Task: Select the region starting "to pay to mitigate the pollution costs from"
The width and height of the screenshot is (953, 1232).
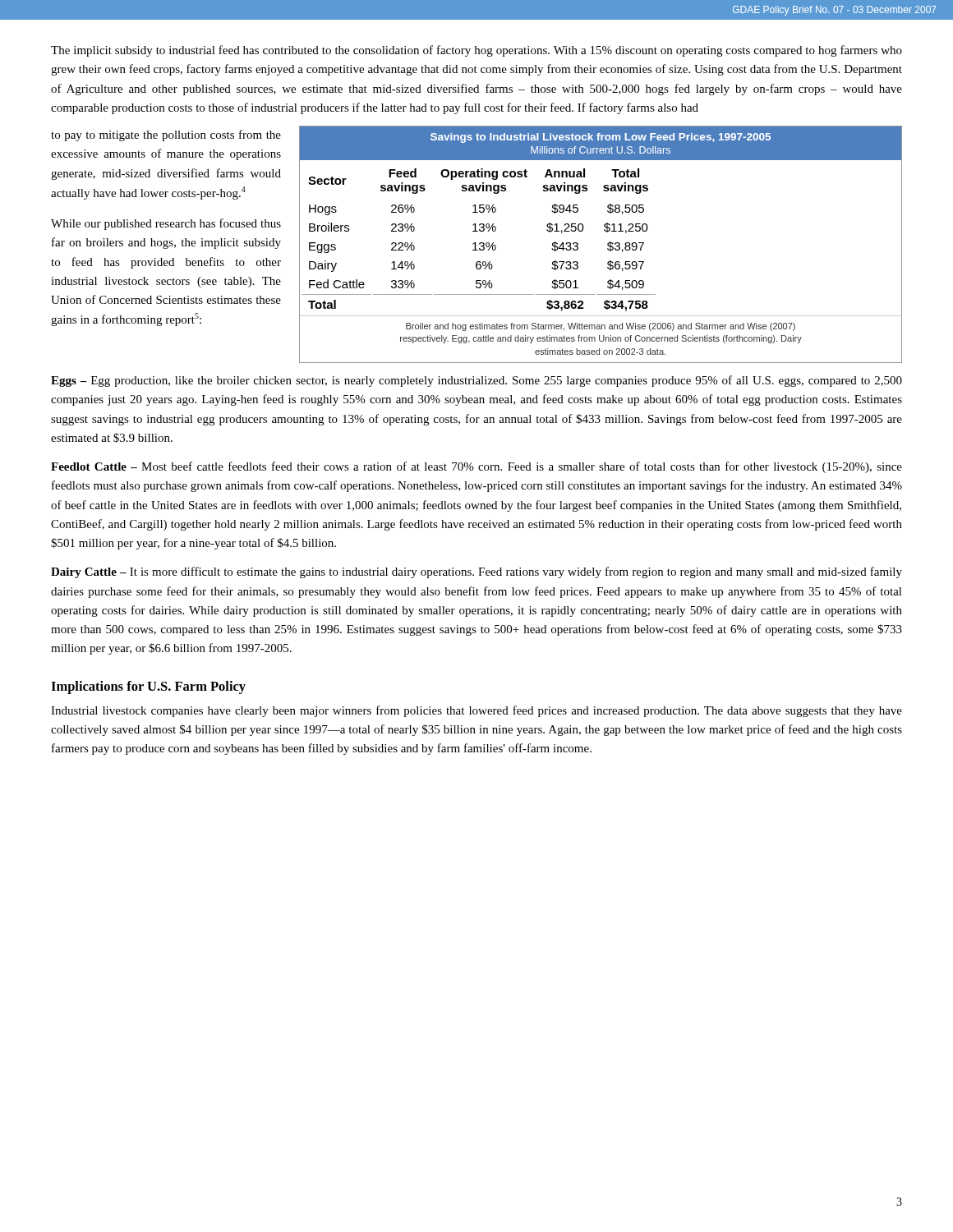Action: [x=166, y=164]
